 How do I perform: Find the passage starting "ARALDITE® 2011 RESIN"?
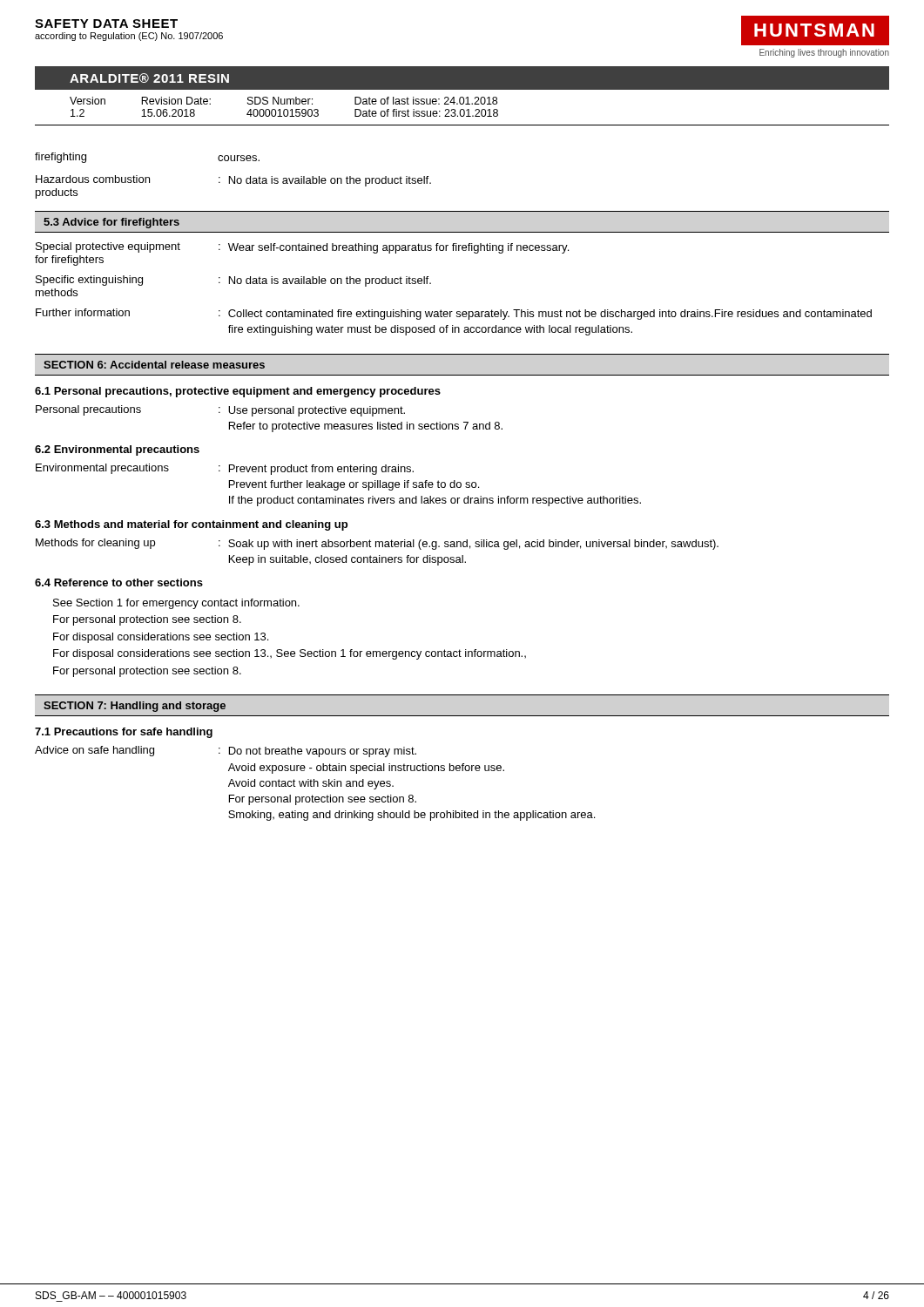pyautogui.click(x=150, y=78)
